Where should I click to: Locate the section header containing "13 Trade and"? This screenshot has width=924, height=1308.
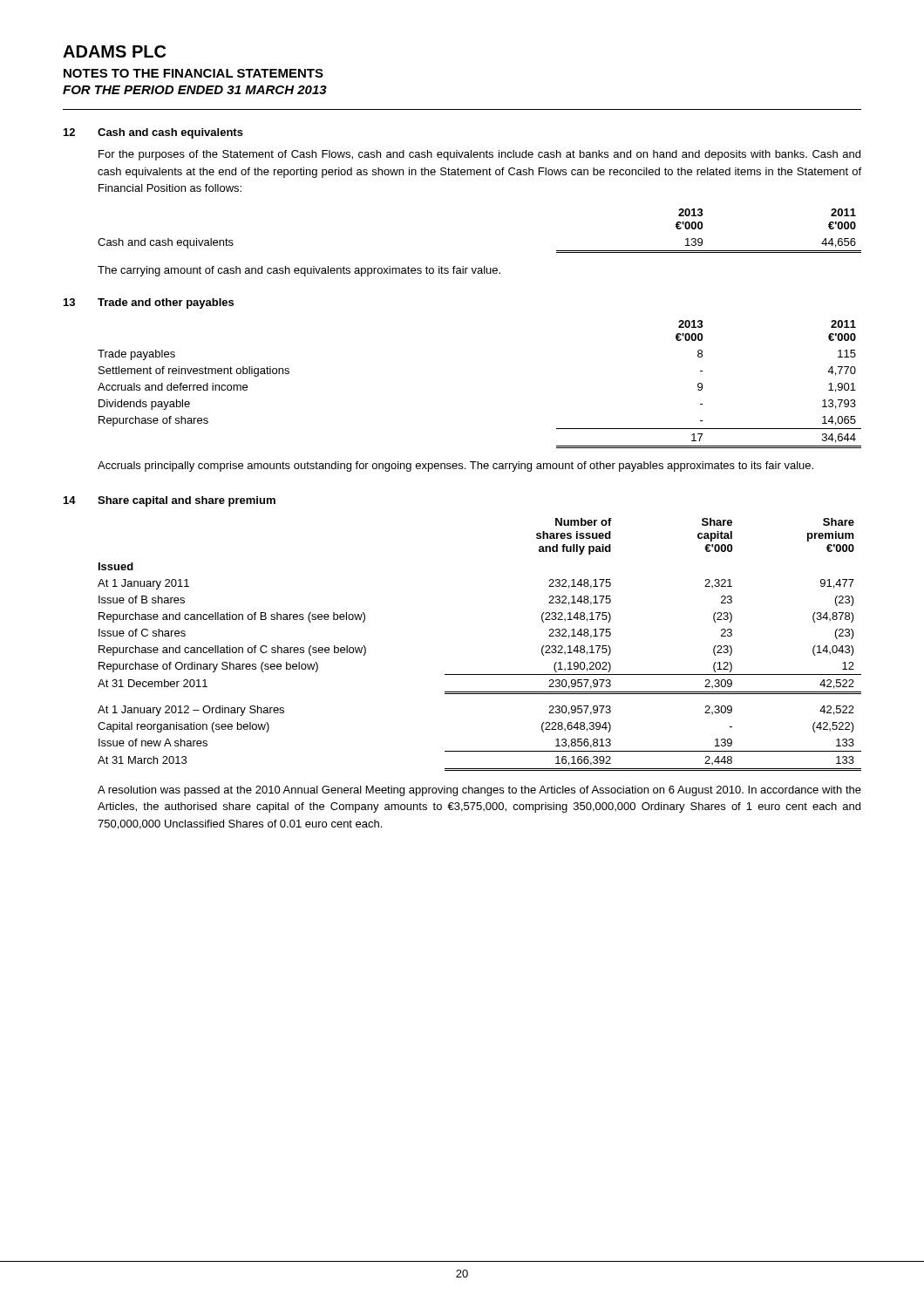click(x=149, y=302)
